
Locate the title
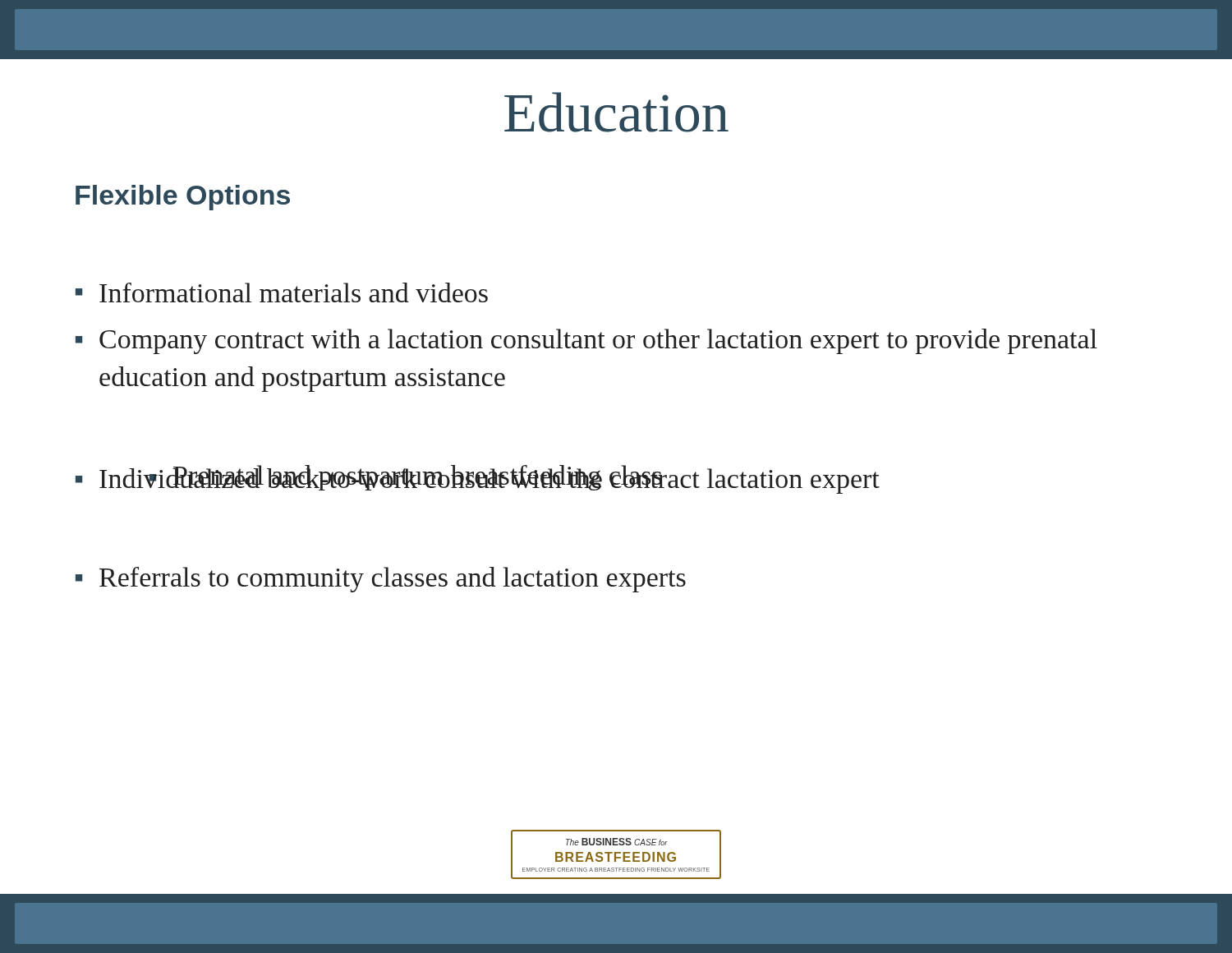pos(616,113)
